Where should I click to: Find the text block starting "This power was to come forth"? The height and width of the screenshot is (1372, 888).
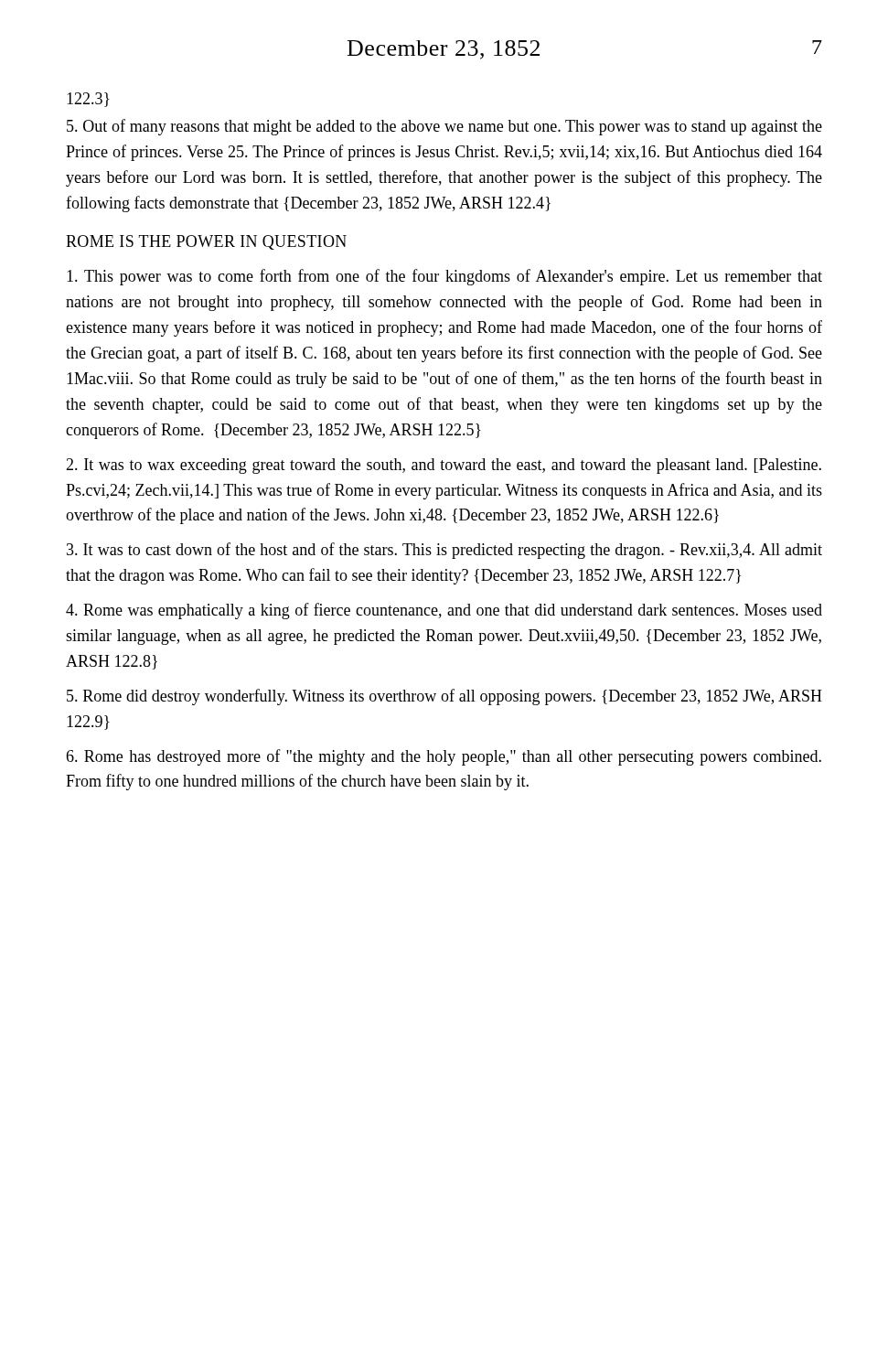(444, 353)
